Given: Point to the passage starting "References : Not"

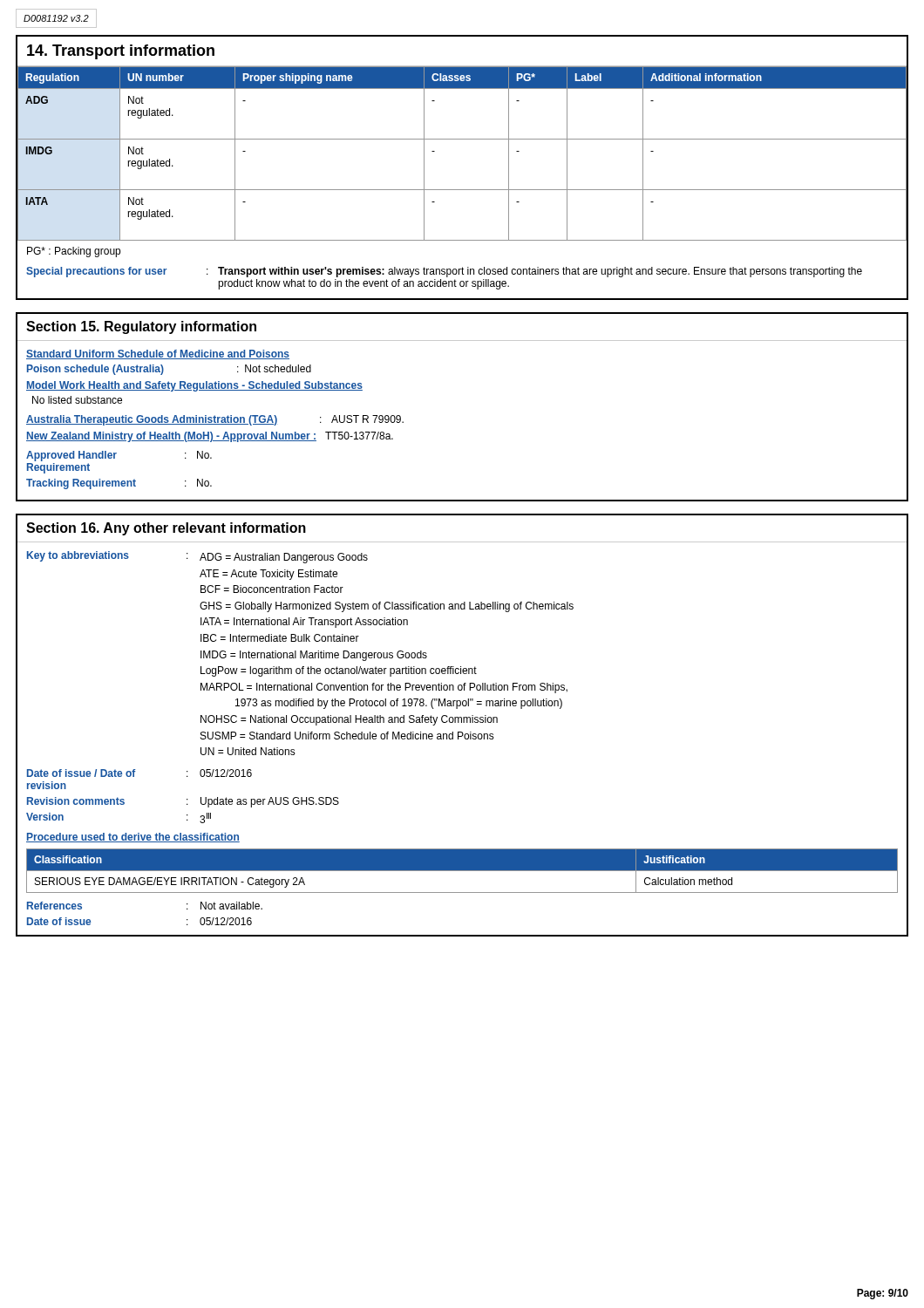Looking at the screenshot, I should pyautogui.click(x=54, y=906).
